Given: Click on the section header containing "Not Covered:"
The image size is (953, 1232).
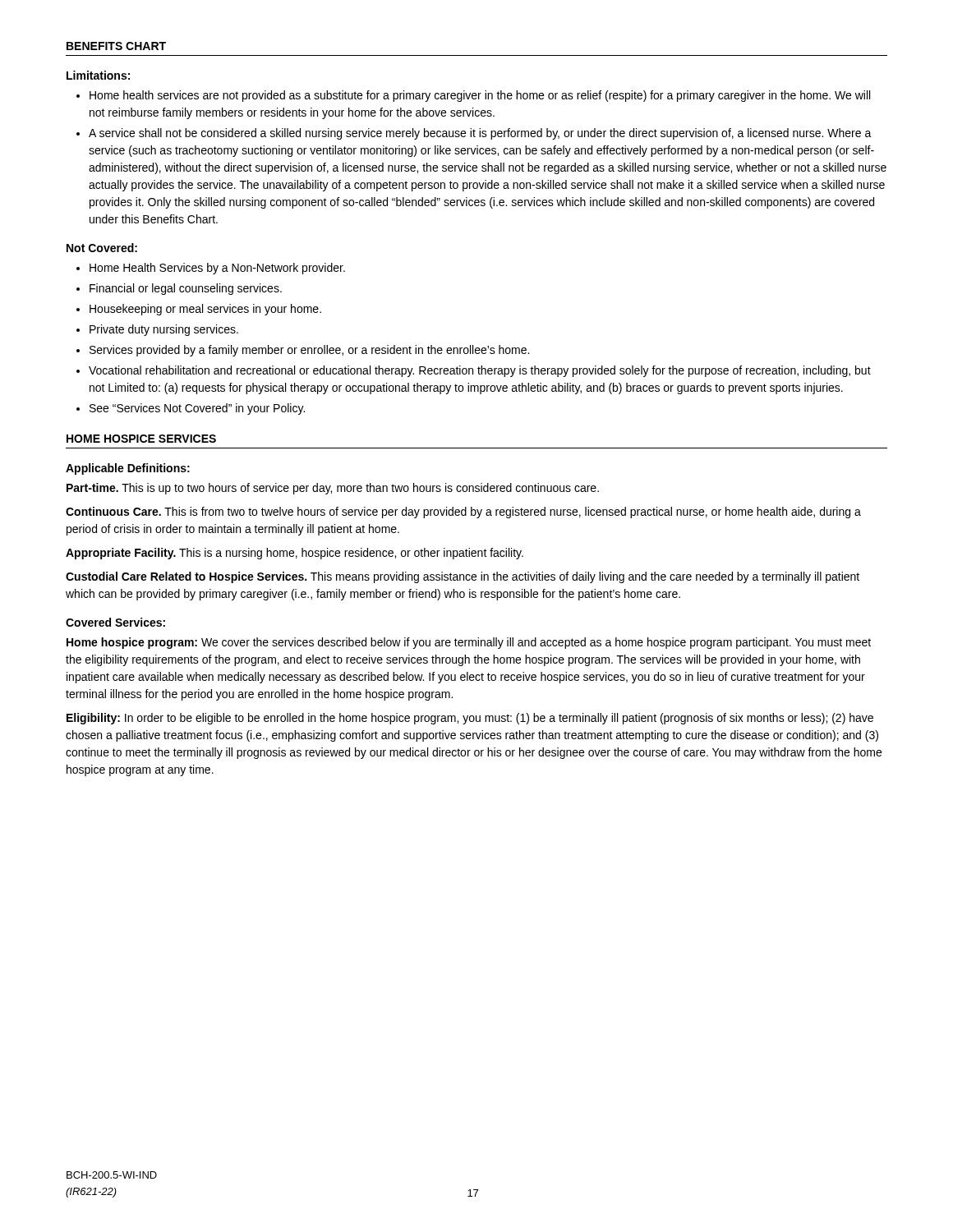Looking at the screenshot, I should (102, 248).
